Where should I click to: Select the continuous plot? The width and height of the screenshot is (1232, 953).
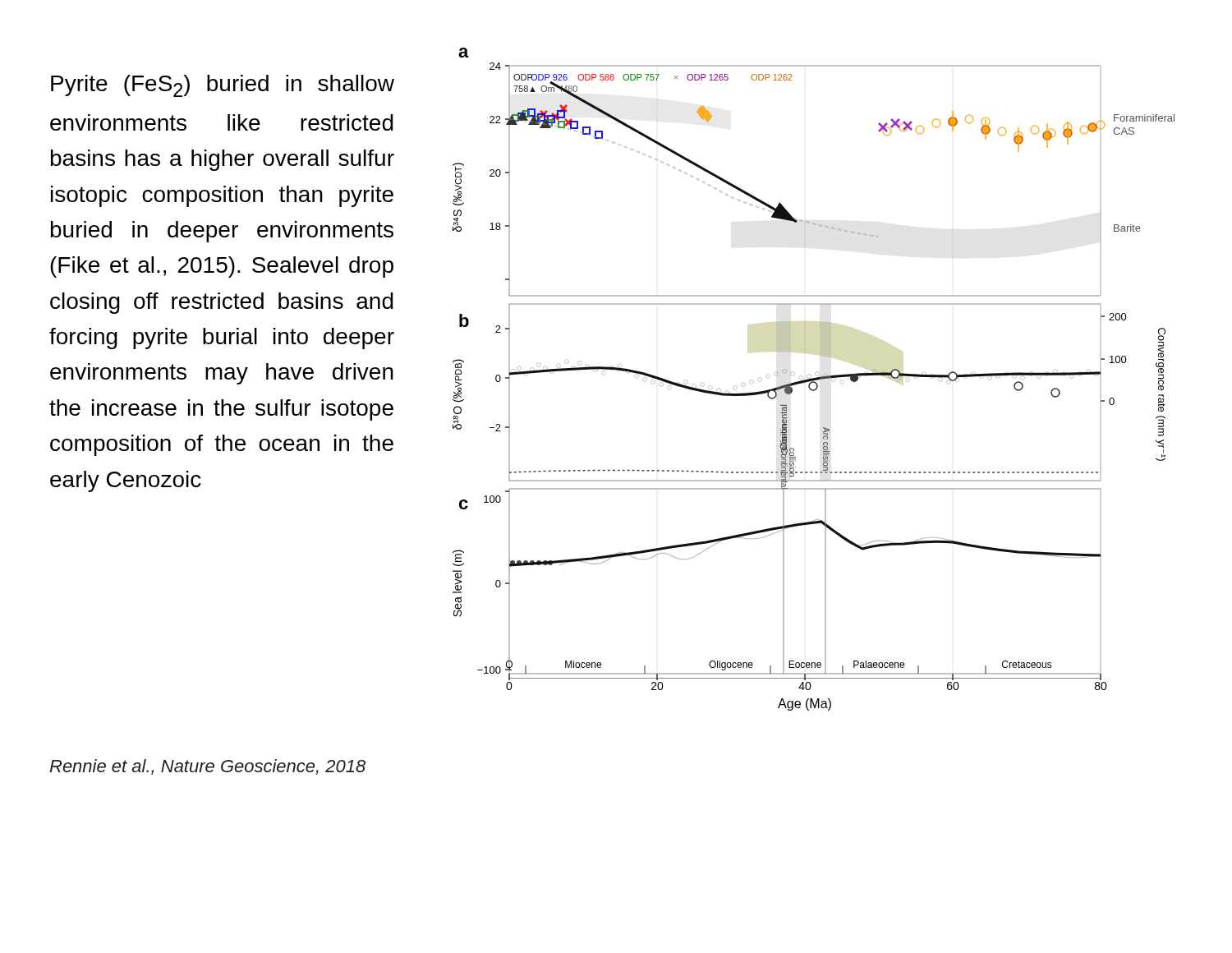(x=821, y=468)
